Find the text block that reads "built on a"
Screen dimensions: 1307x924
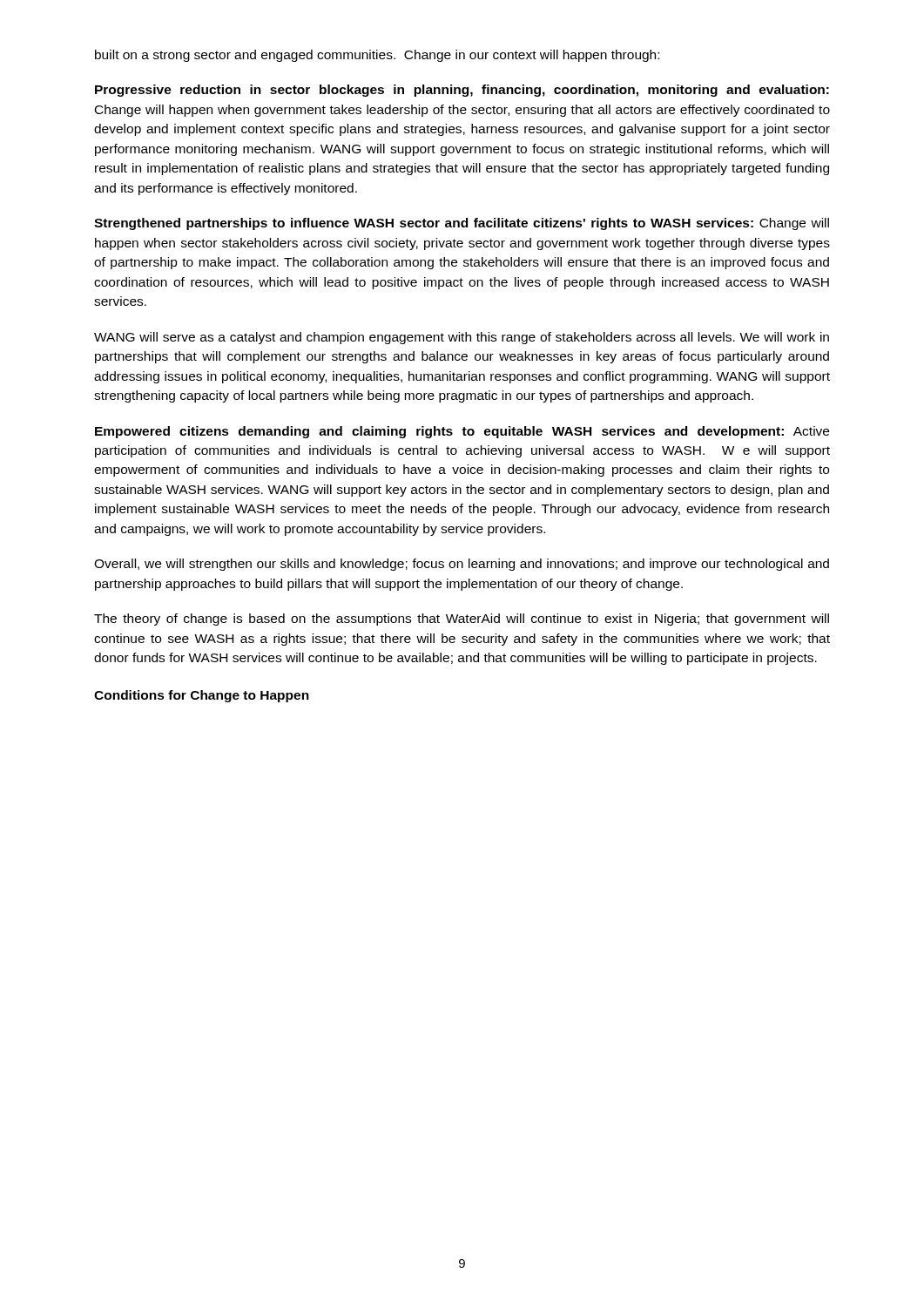pos(377,54)
